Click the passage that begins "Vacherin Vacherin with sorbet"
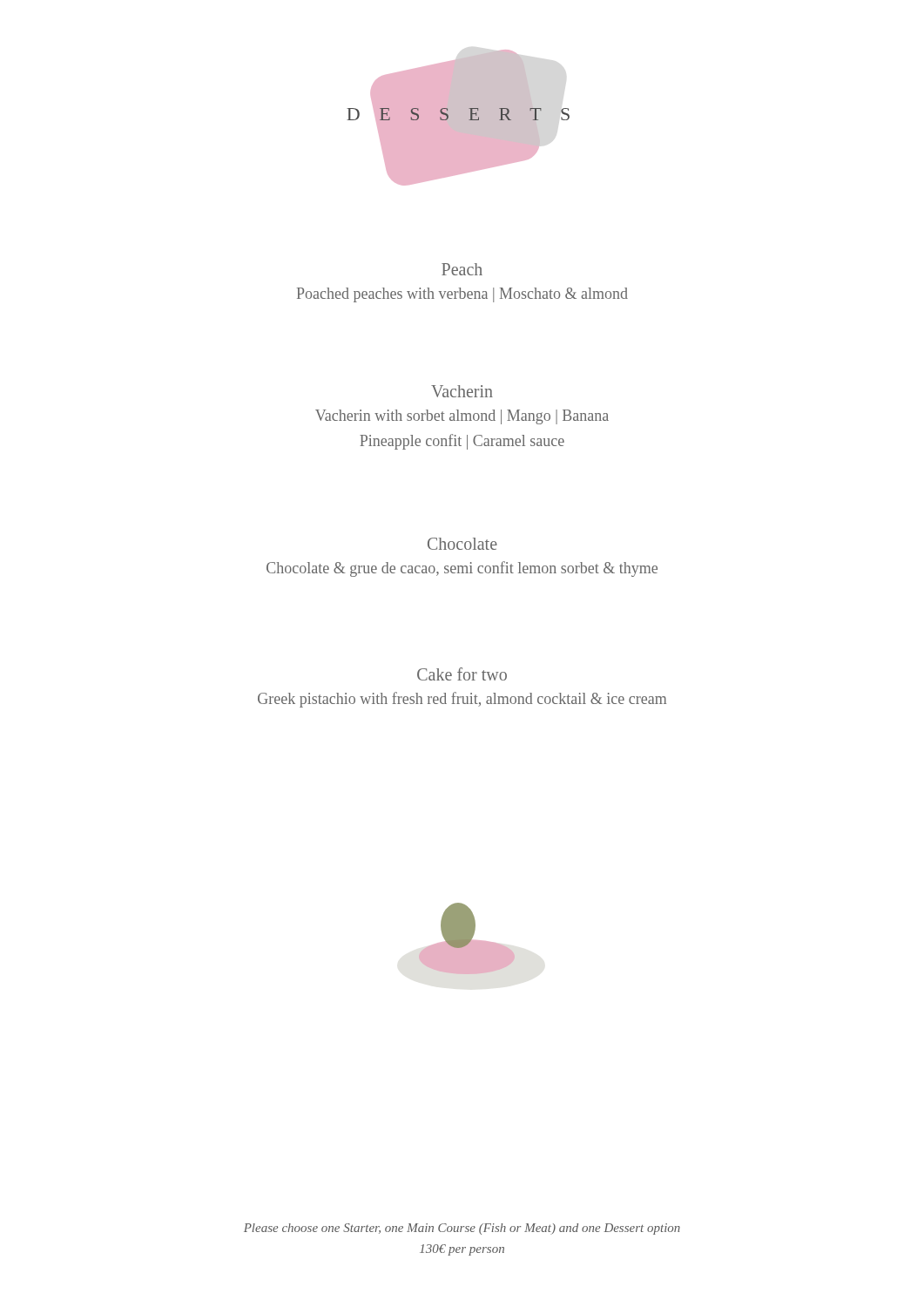This screenshot has height=1307, width=924. (462, 416)
